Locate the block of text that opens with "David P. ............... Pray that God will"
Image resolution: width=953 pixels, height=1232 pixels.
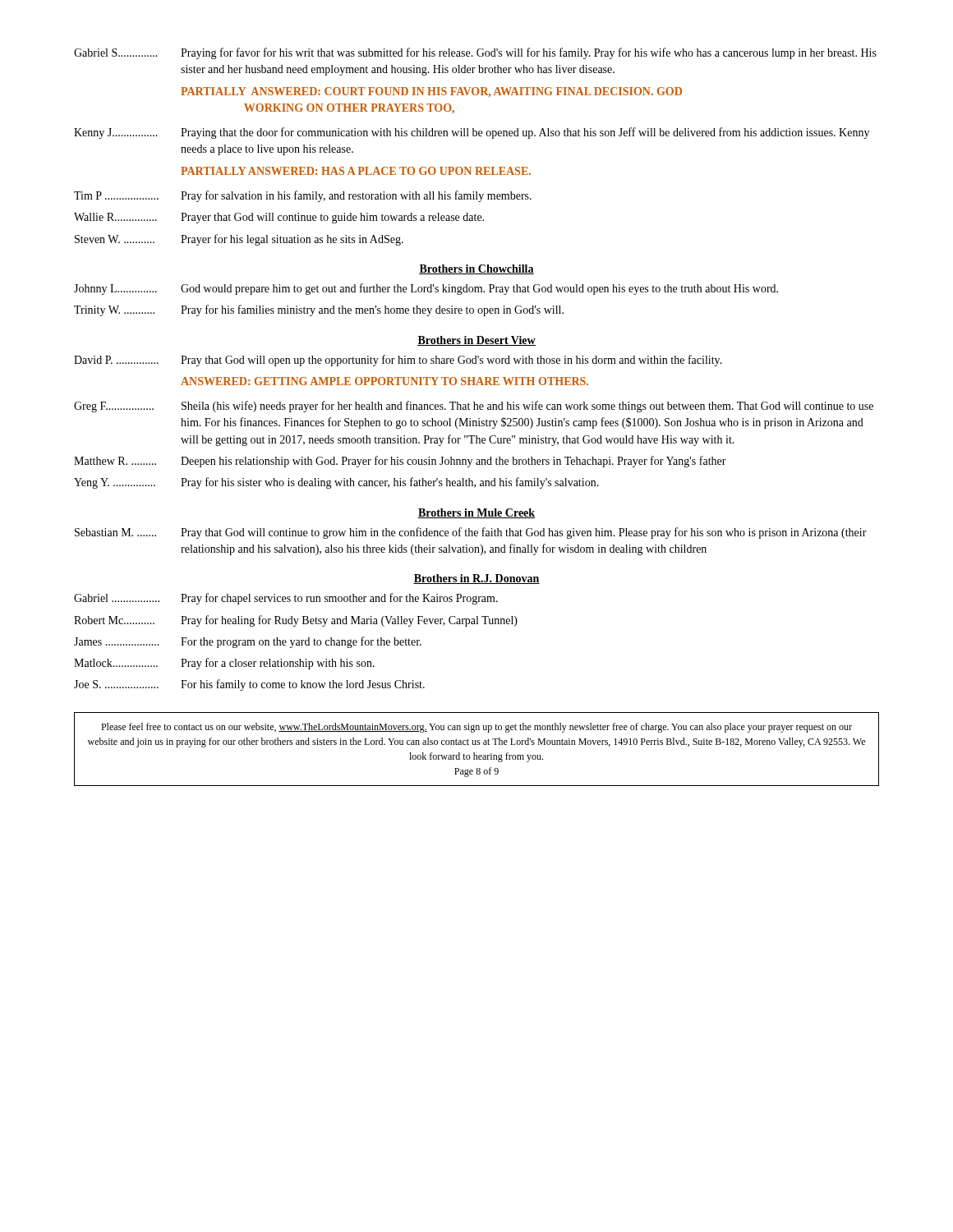[x=476, y=360]
